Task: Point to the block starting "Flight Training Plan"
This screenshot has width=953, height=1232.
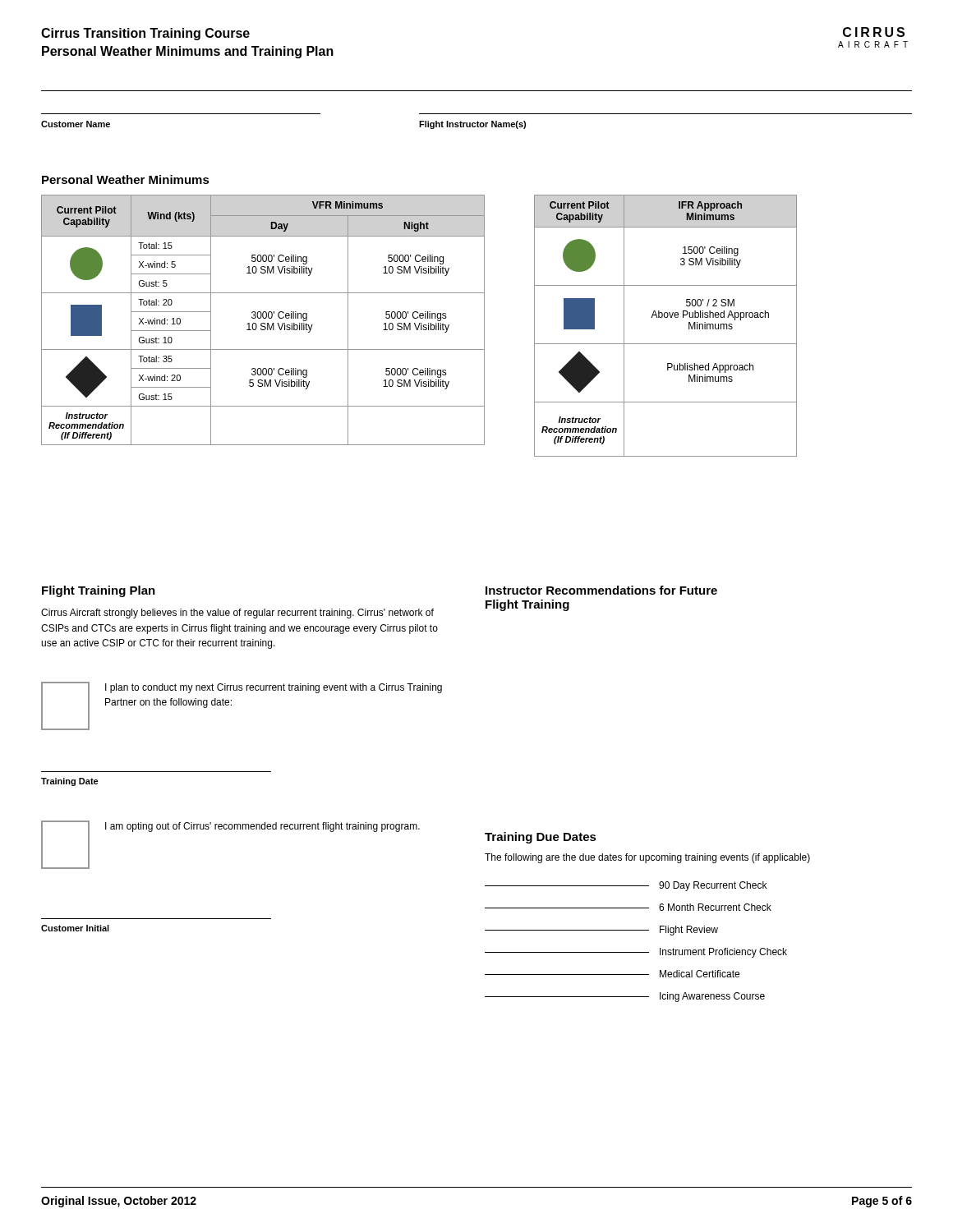Action: click(x=98, y=590)
